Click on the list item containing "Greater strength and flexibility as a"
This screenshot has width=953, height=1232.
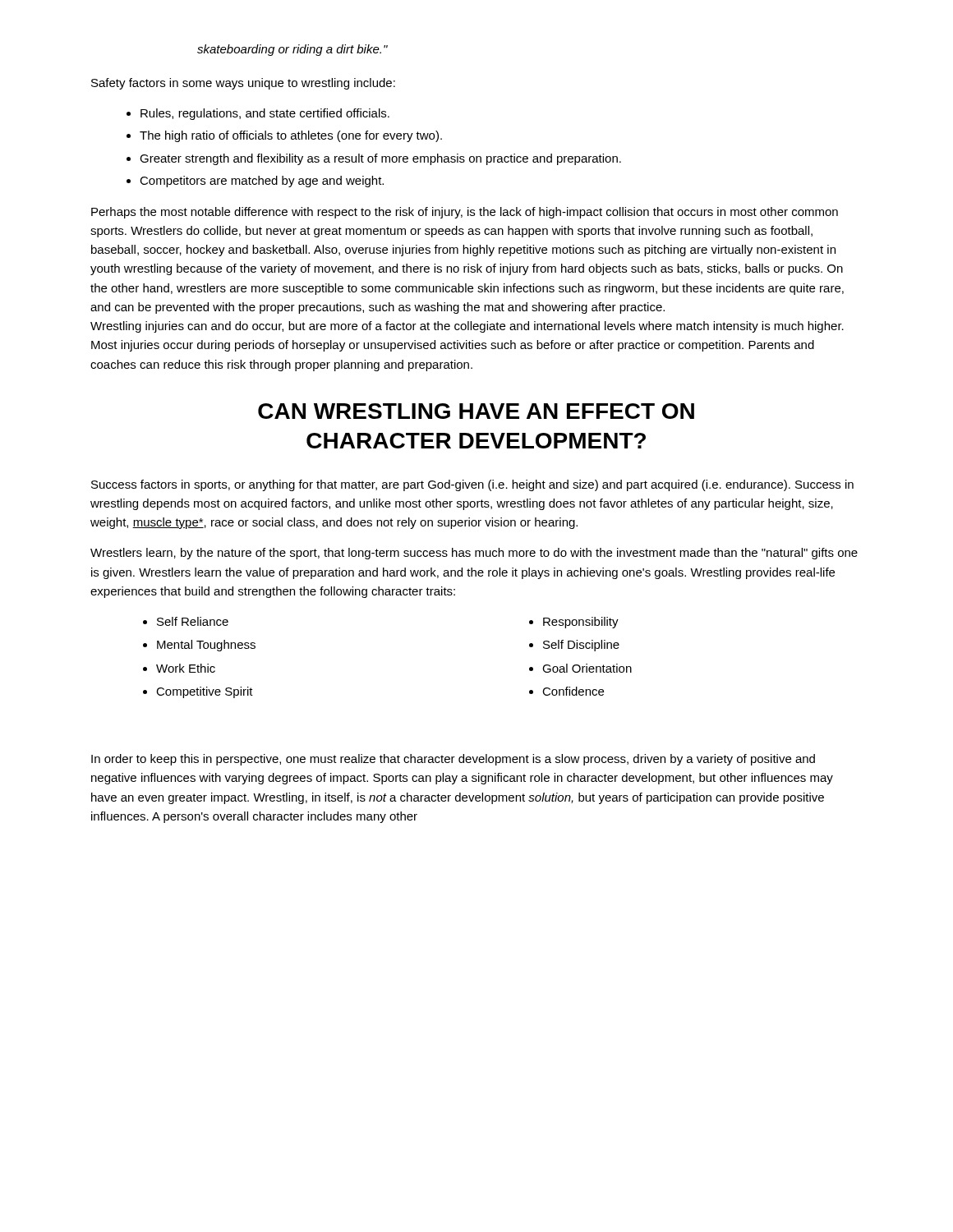click(x=381, y=158)
